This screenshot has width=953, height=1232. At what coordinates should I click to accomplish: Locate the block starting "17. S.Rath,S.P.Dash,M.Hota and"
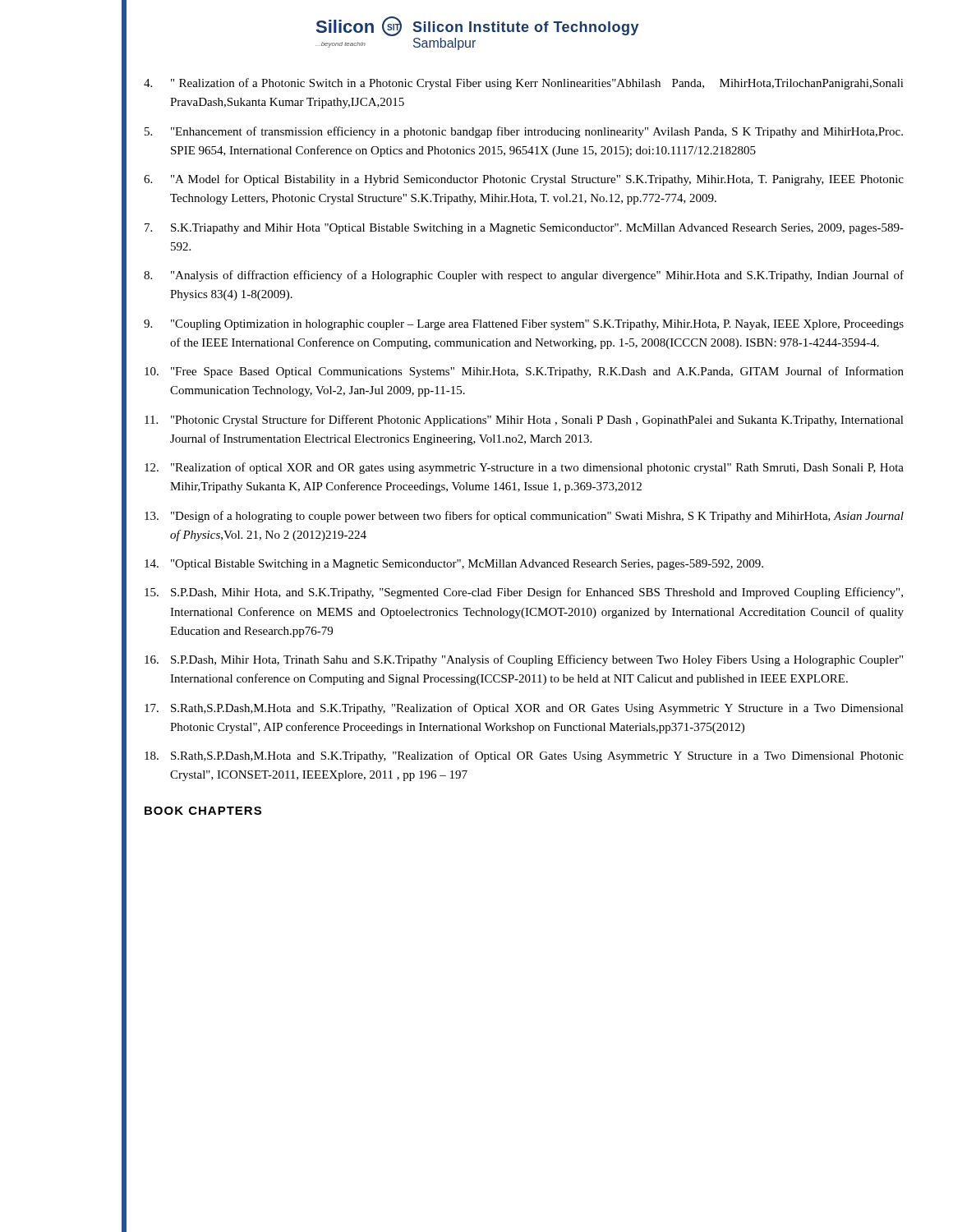pos(524,718)
